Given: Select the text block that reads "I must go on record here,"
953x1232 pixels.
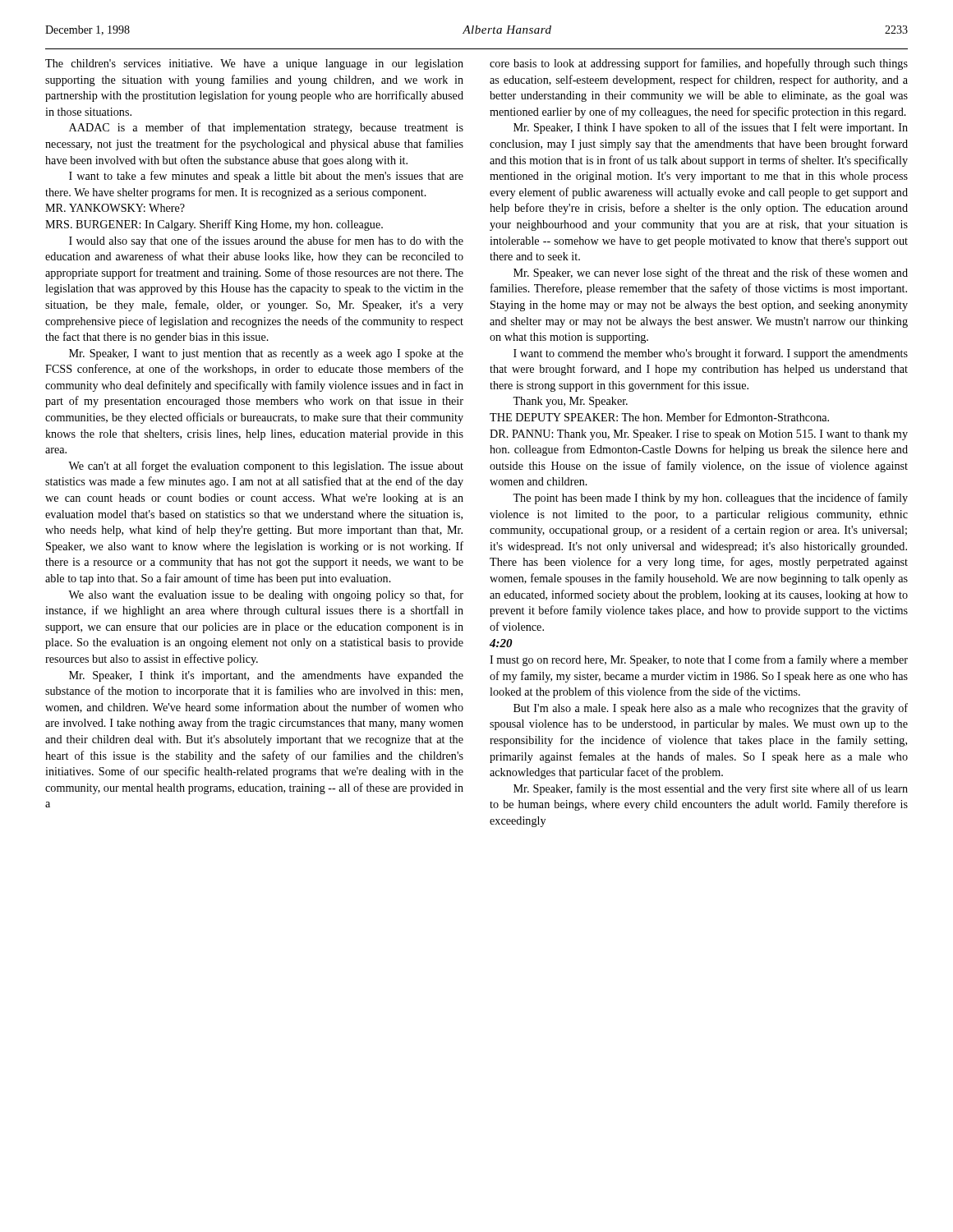Looking at the screenshot, I should (699, 741).
